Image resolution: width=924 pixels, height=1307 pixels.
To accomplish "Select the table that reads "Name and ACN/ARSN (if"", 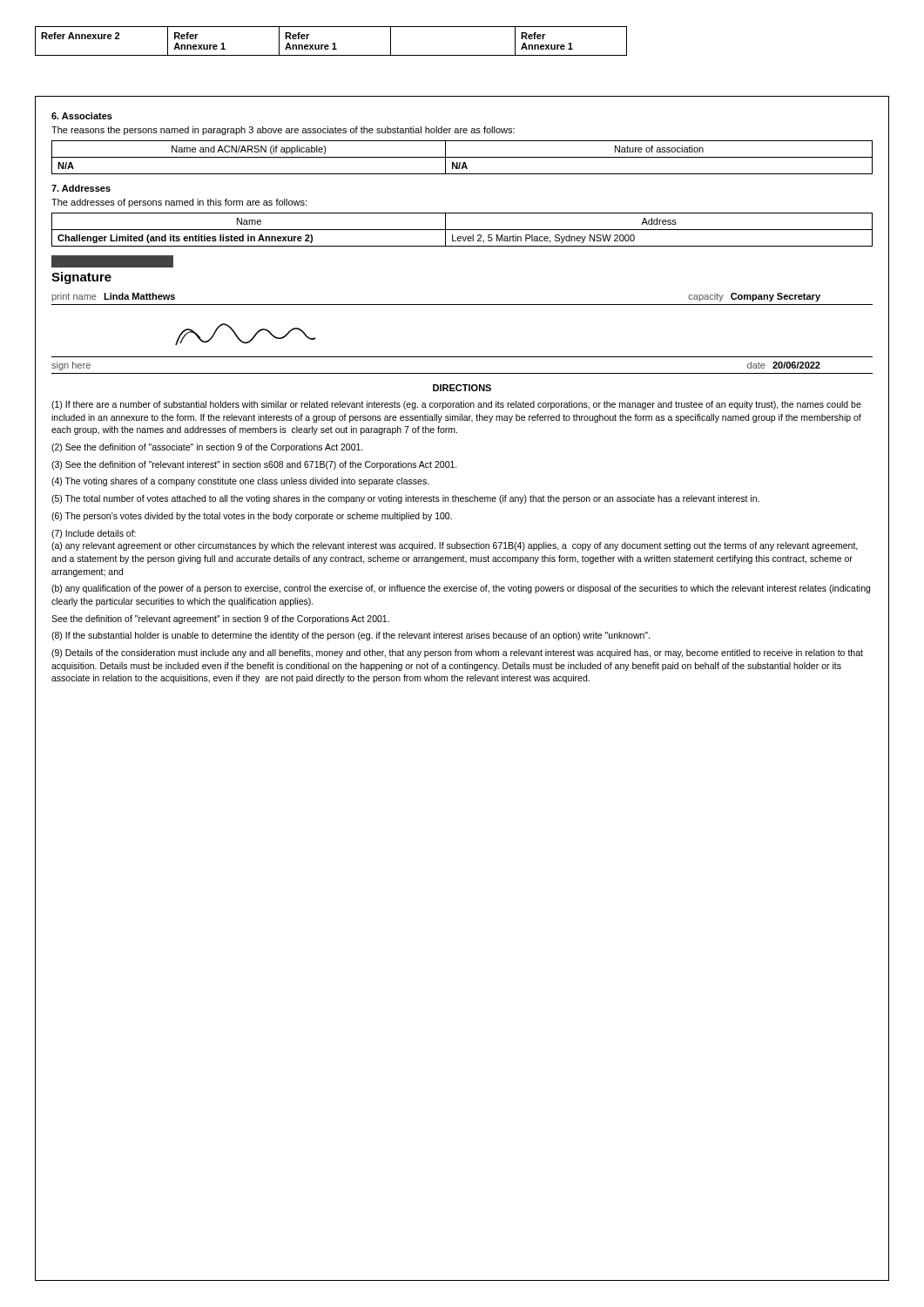I will [x=462, y=157].
